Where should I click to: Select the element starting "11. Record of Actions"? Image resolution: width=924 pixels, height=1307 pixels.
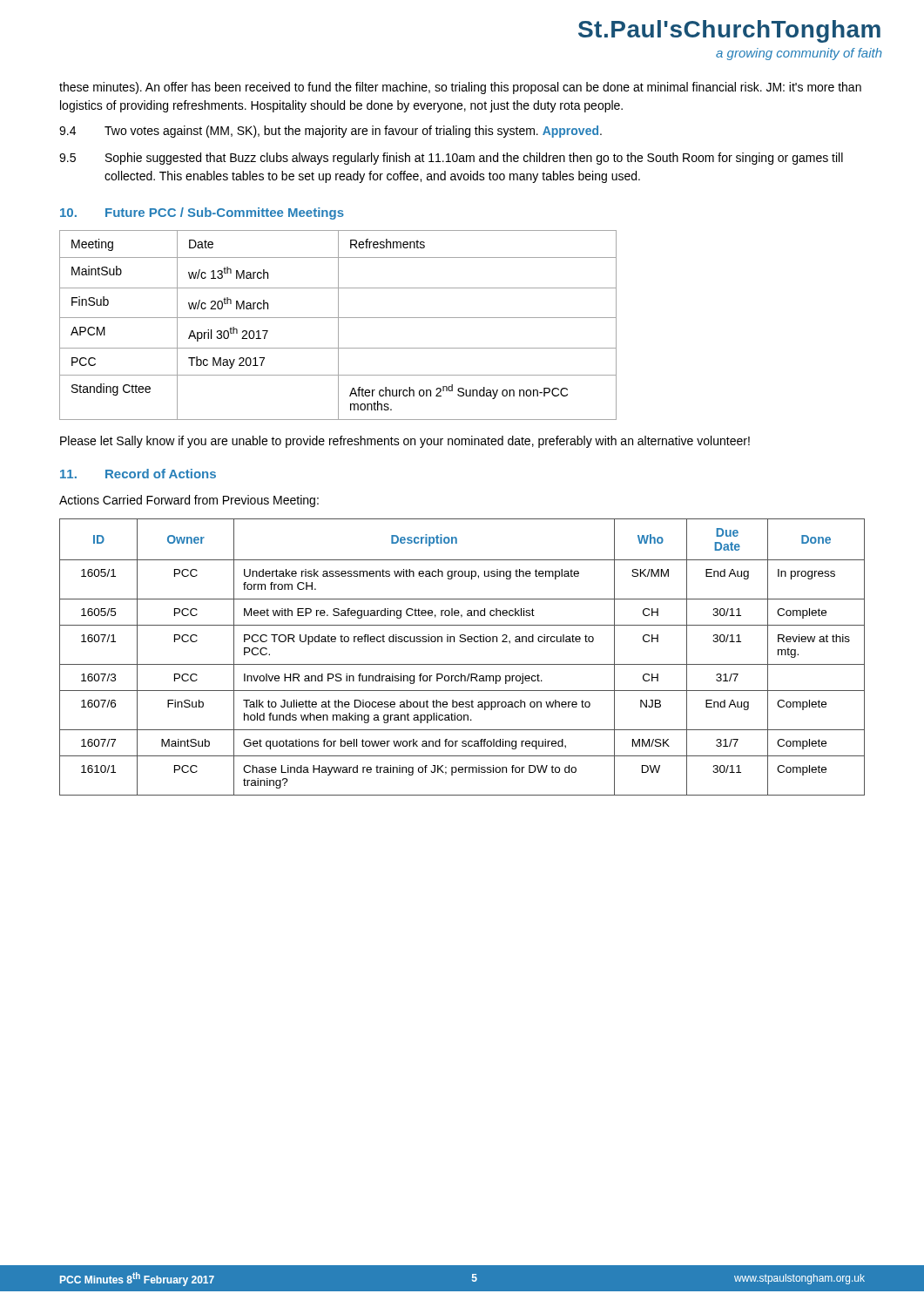[138, 473]
